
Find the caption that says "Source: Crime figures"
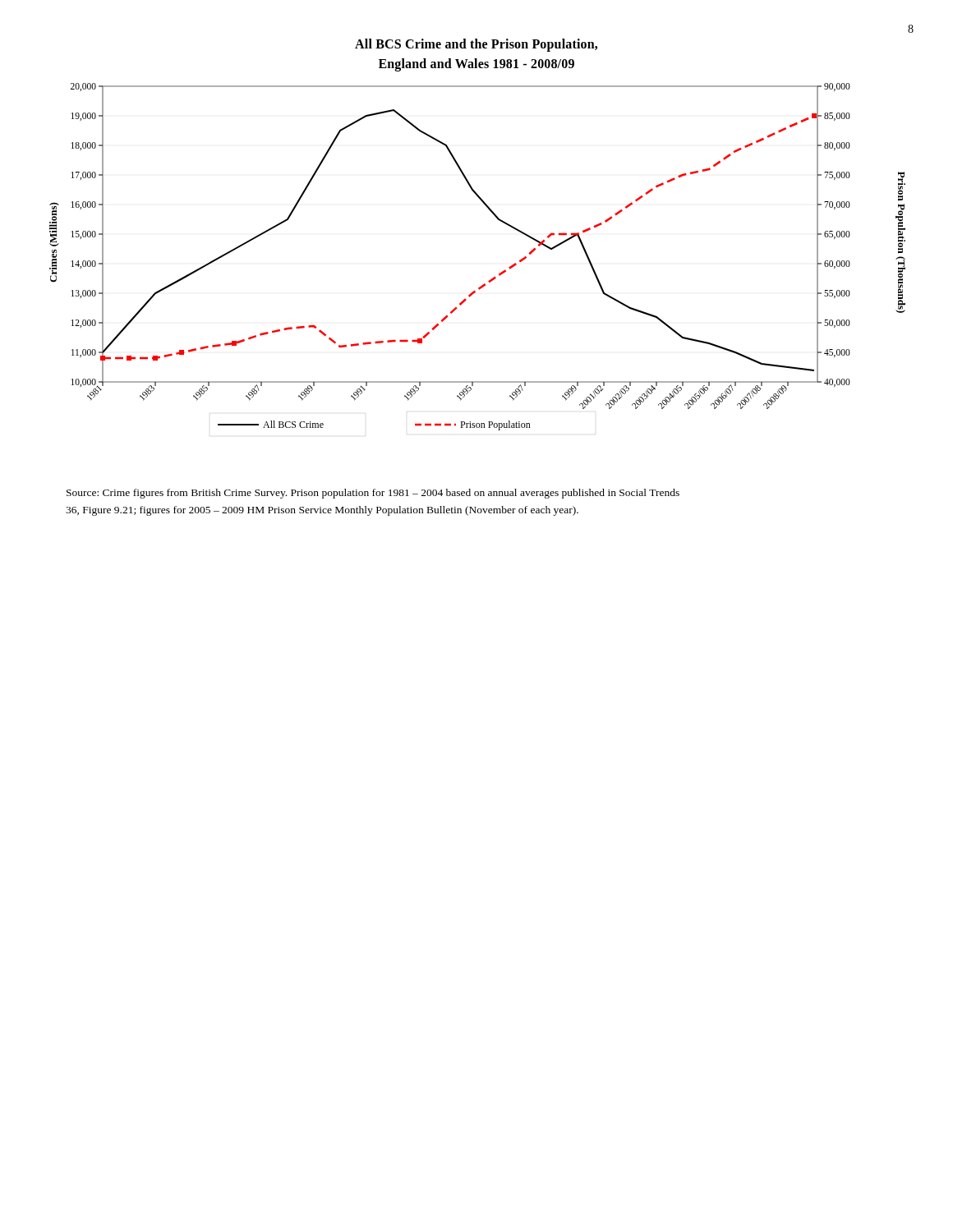[373, 501]
